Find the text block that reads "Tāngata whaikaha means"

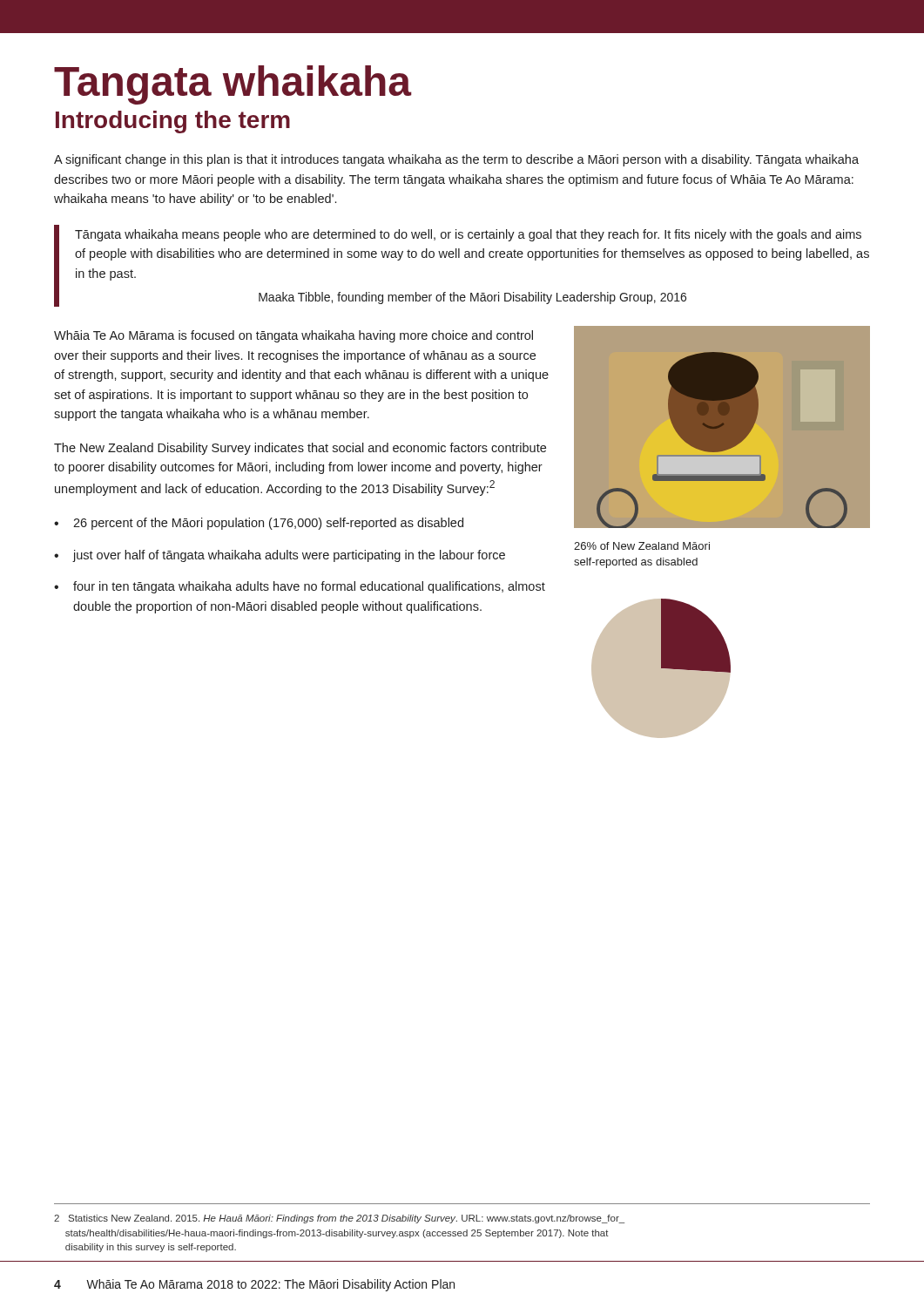pyautogui.click(x=462, y=266)
